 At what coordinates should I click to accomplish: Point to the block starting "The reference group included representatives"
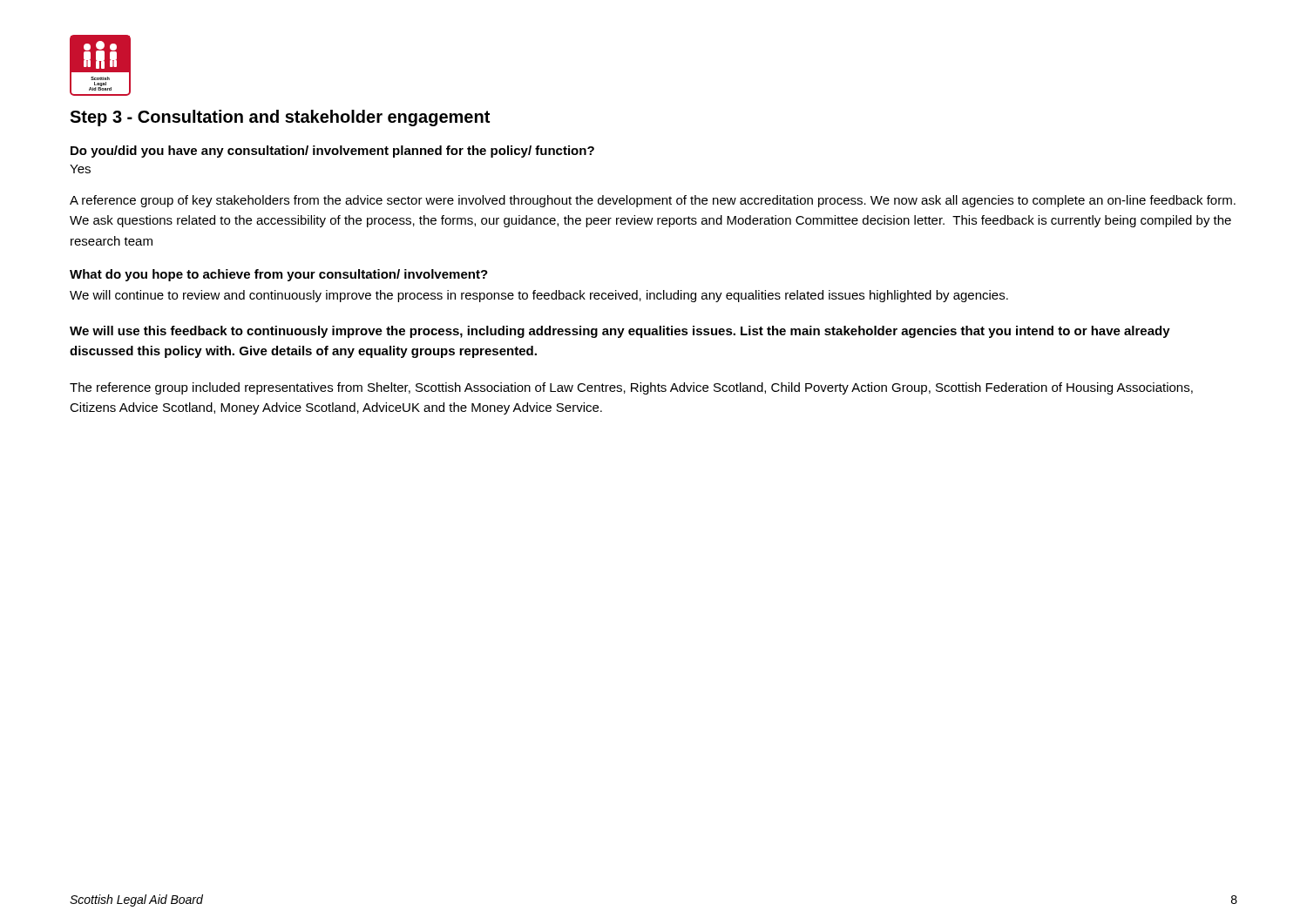pyautogui.click(x=632, y=397)
